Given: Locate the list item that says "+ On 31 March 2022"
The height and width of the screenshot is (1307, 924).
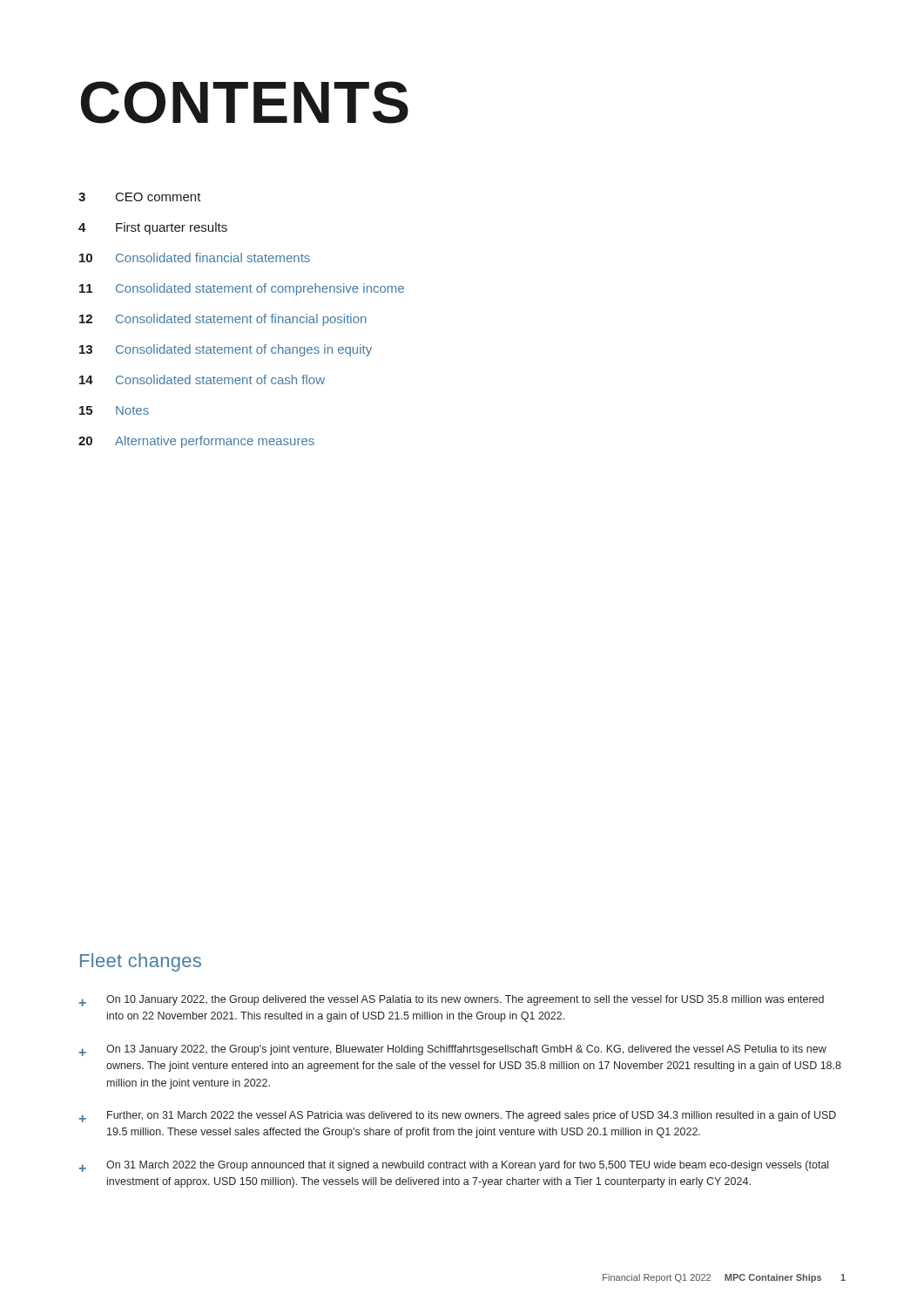Looking at the screenshot, I should click(x=462, y=1174).
